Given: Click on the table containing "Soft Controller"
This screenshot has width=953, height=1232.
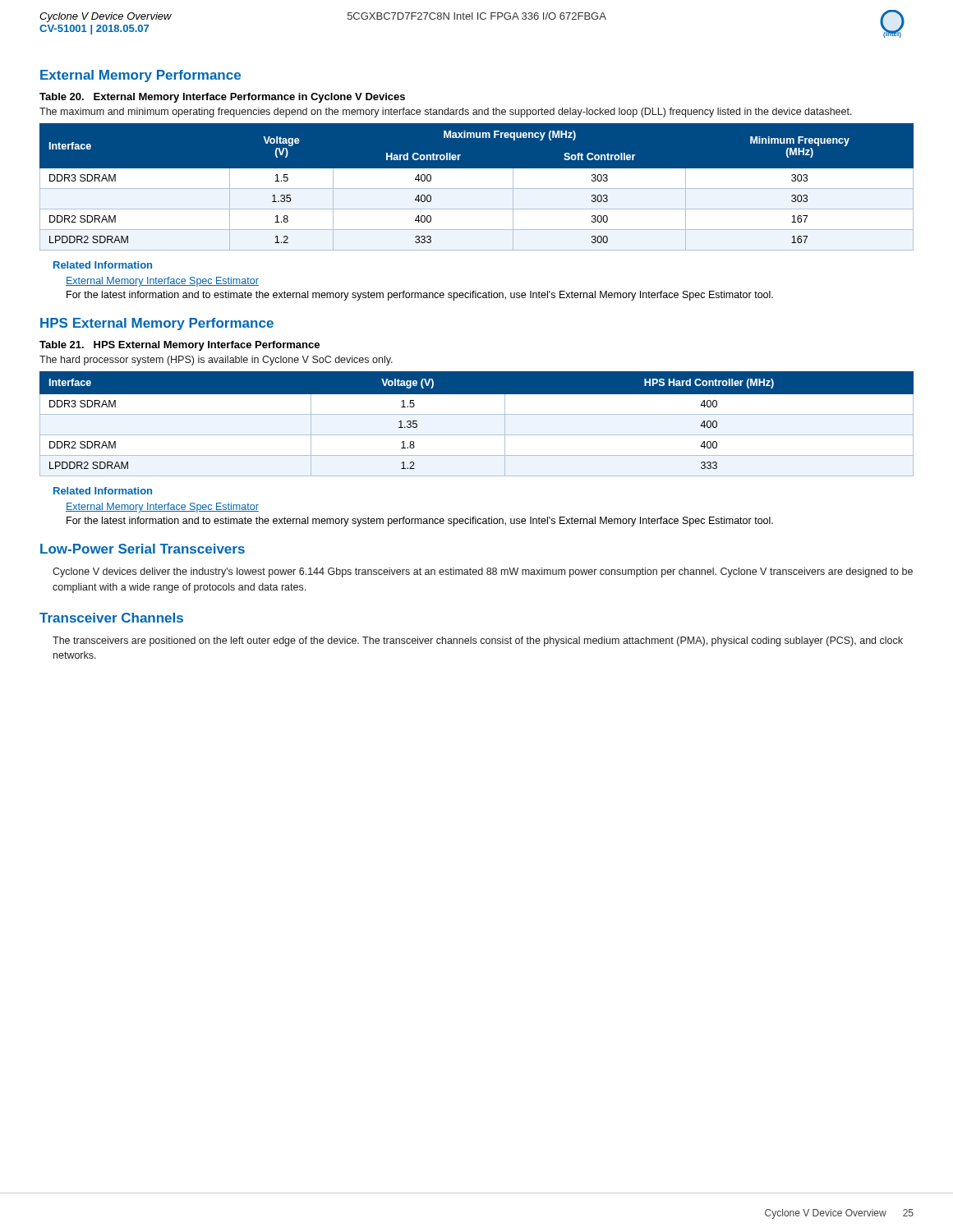Looking at the screenshot, I should tap(476, 187).
